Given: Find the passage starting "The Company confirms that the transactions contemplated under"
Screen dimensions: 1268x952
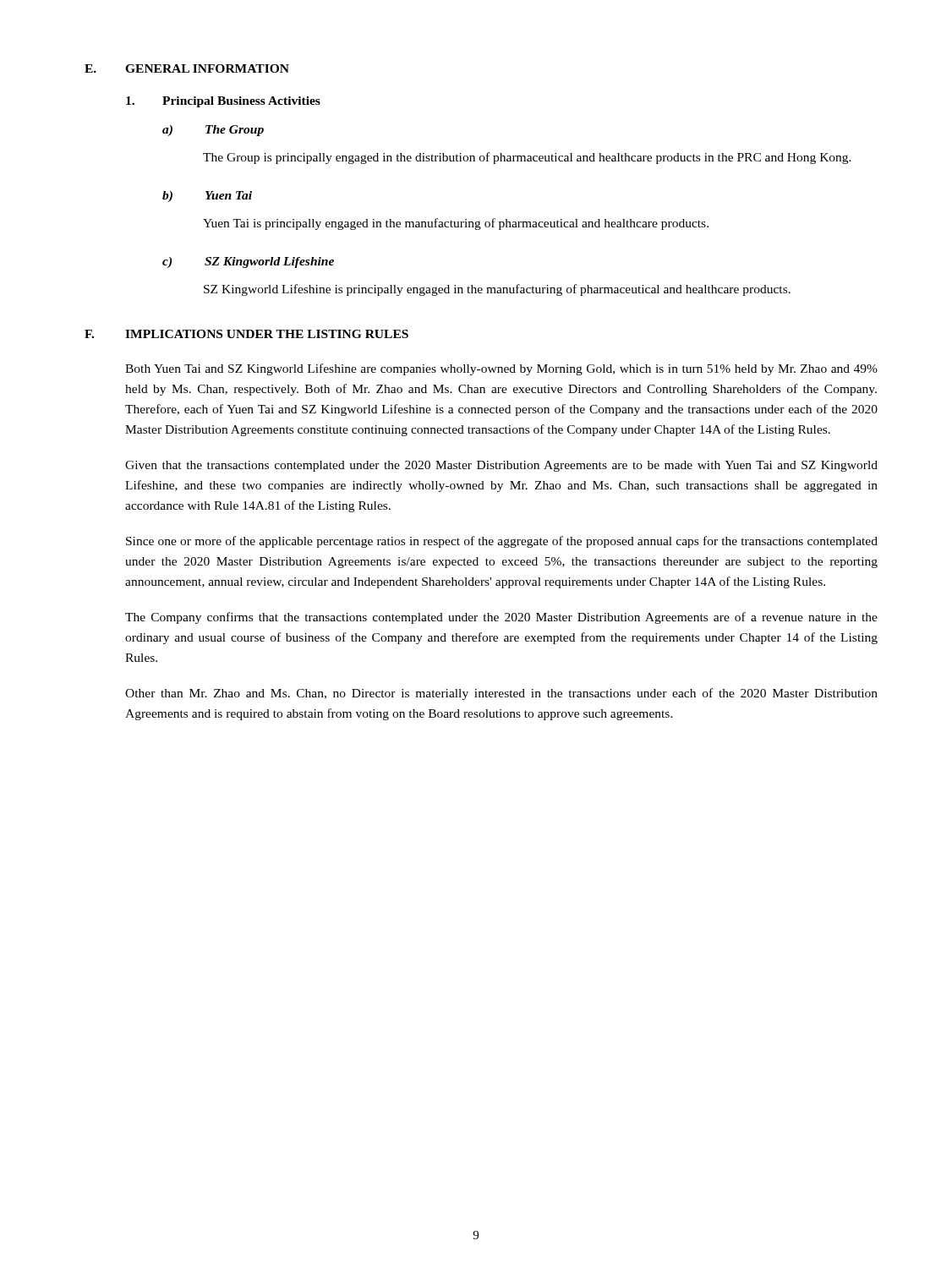Looking at the screenshot, I should (501, 637).
